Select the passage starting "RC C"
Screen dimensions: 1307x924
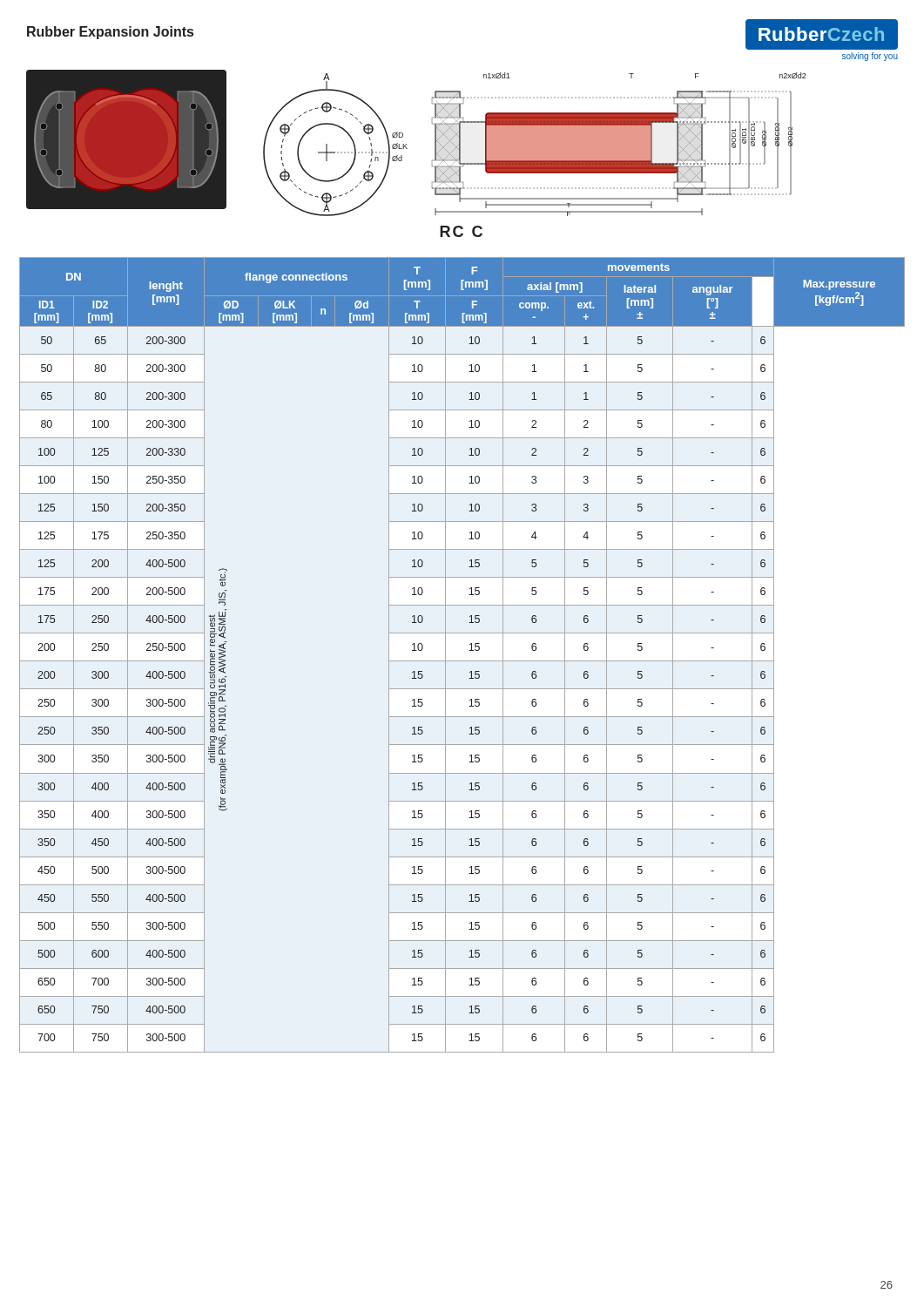tap(462, 232)
